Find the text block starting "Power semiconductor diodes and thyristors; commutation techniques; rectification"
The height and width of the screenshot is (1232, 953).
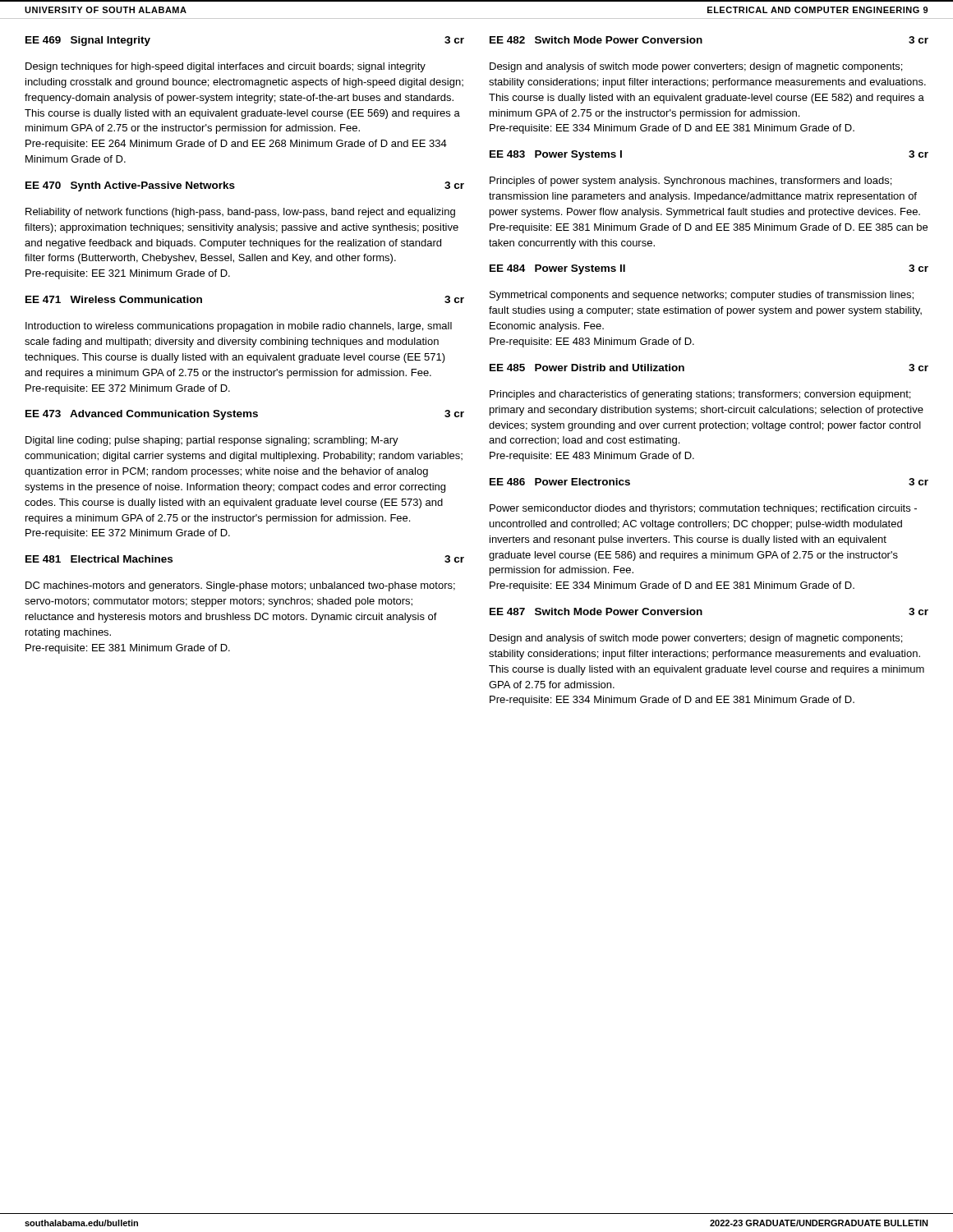pyautogui.click(x=709, y=548)
